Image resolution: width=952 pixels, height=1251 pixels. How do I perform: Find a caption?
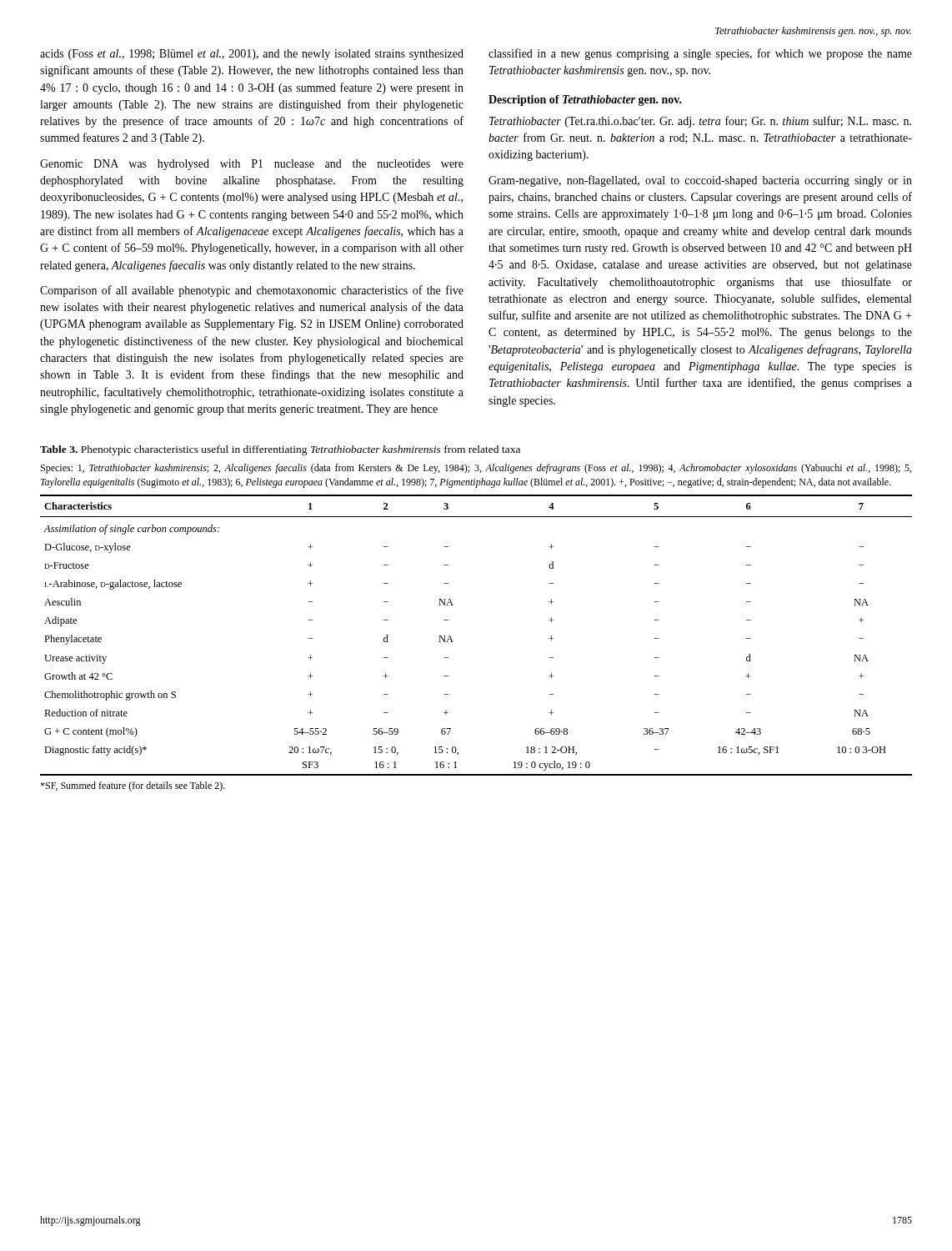(280, 449)
